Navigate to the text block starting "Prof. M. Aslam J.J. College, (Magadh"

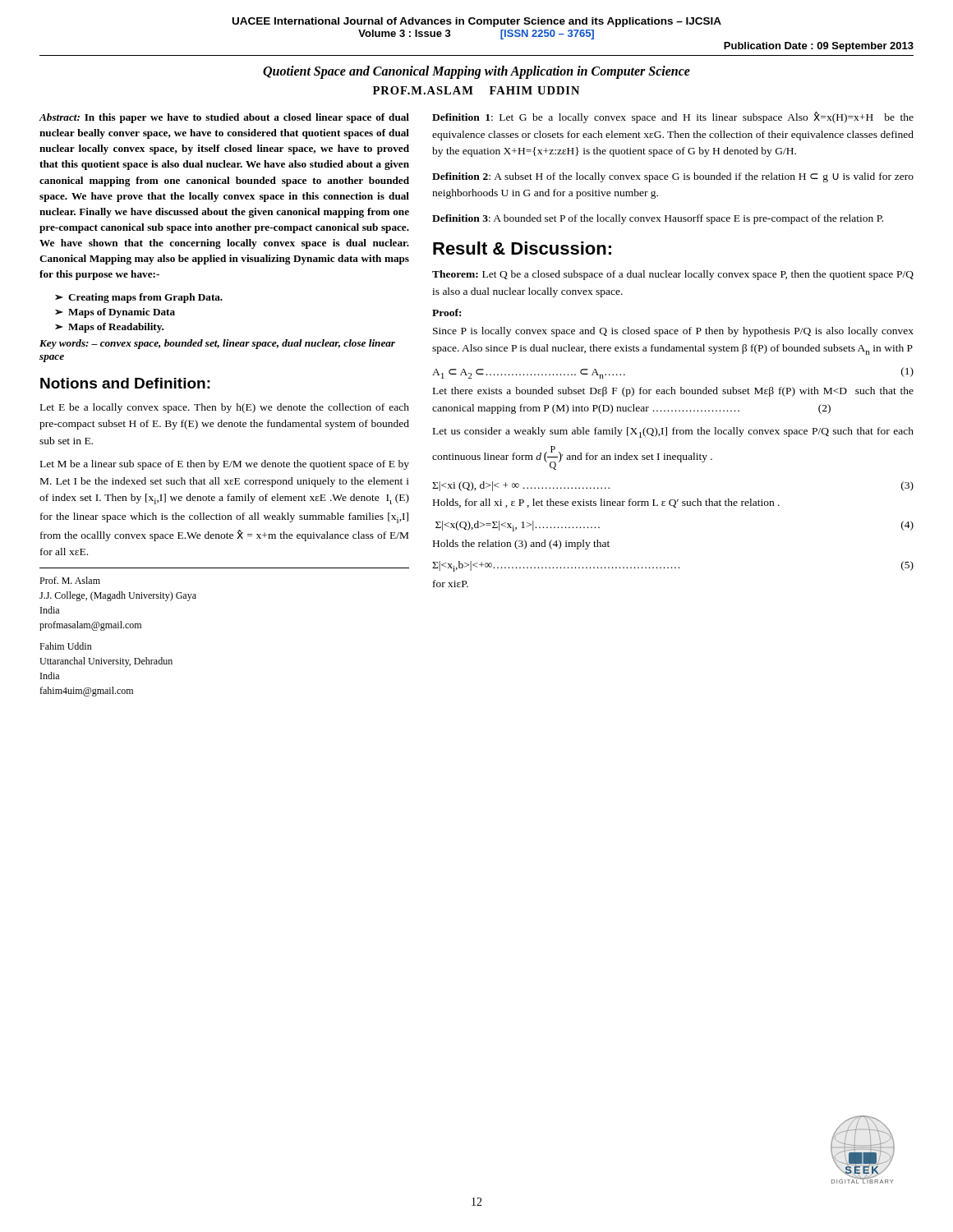coord(118,603)
